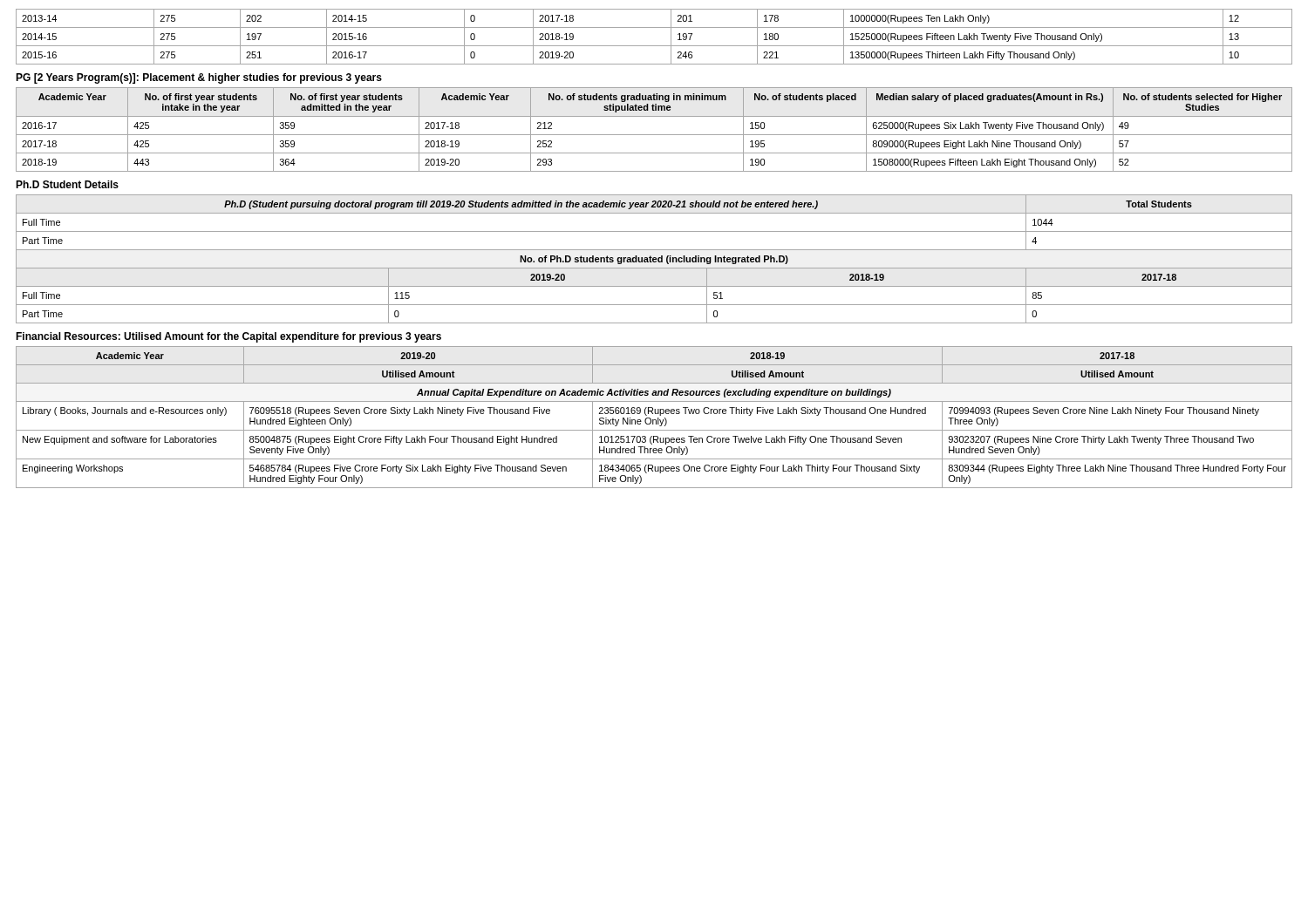
Task: Navigate to the region starting "Ph.D Student Details"
Action: click(67, 185)
